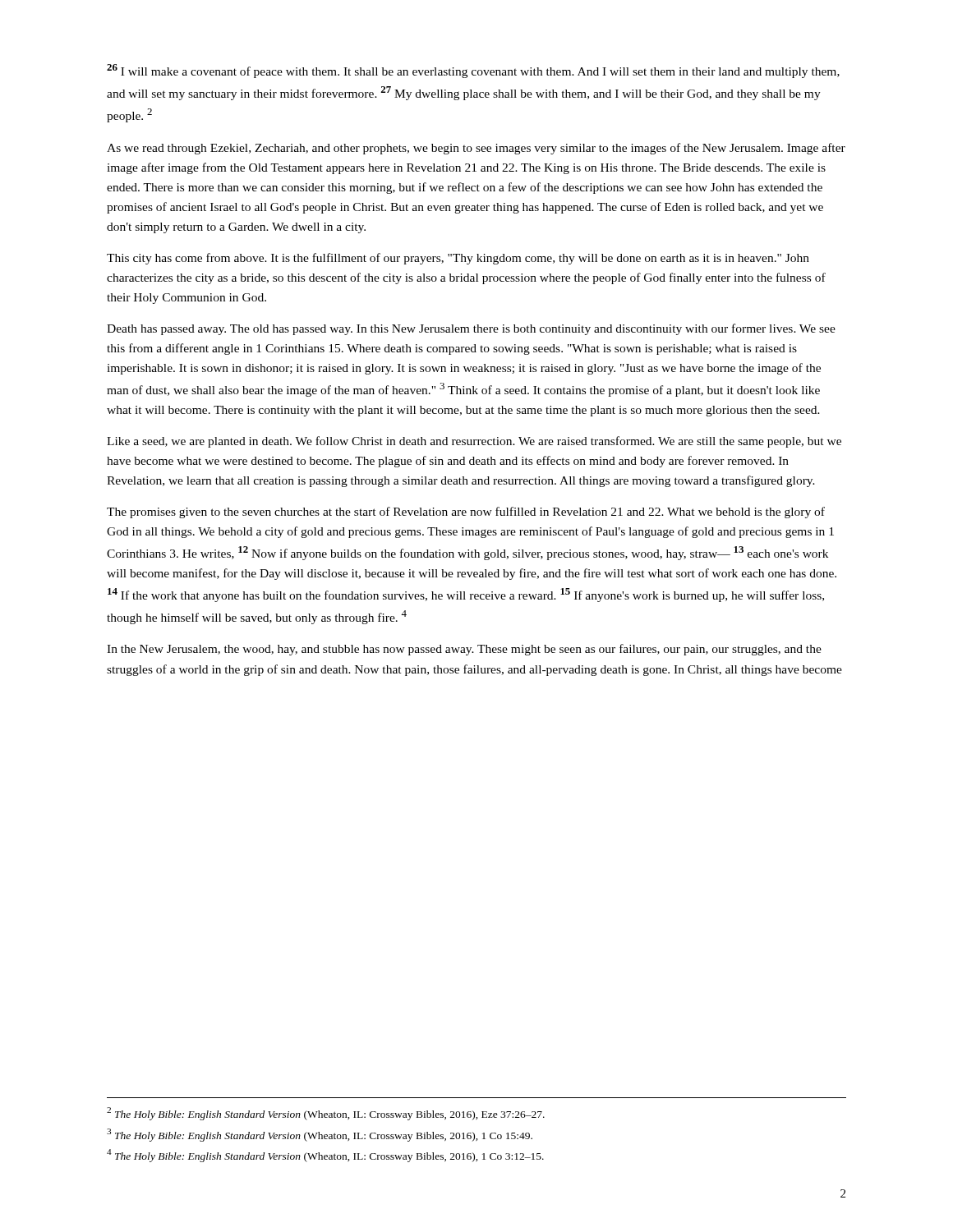953x1232 pixels.
Task: Find the text block that reads "This city has come from above. It is"
Action: pos(466,277)
